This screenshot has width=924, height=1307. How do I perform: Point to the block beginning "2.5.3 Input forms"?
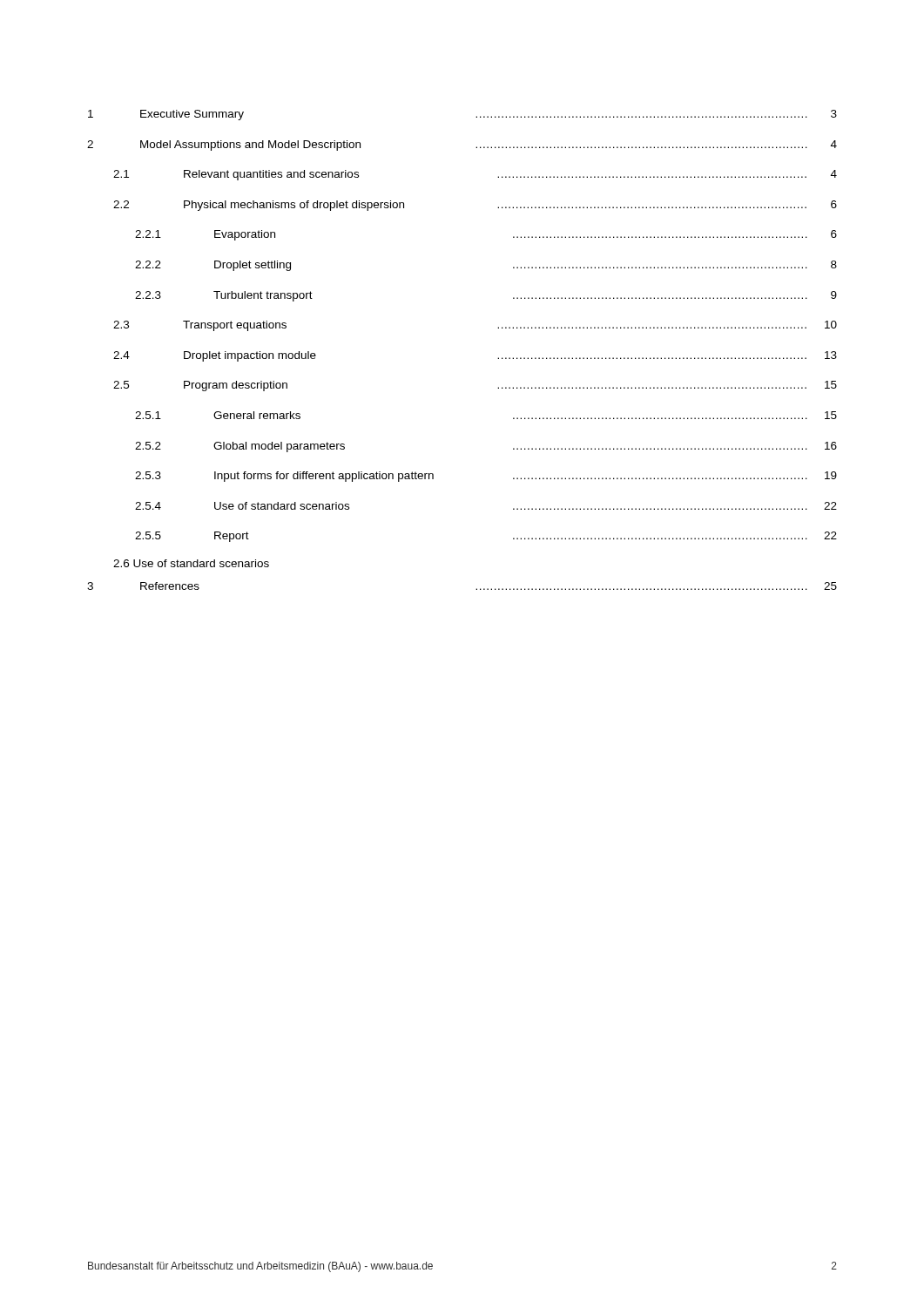(x=147, y=475)
